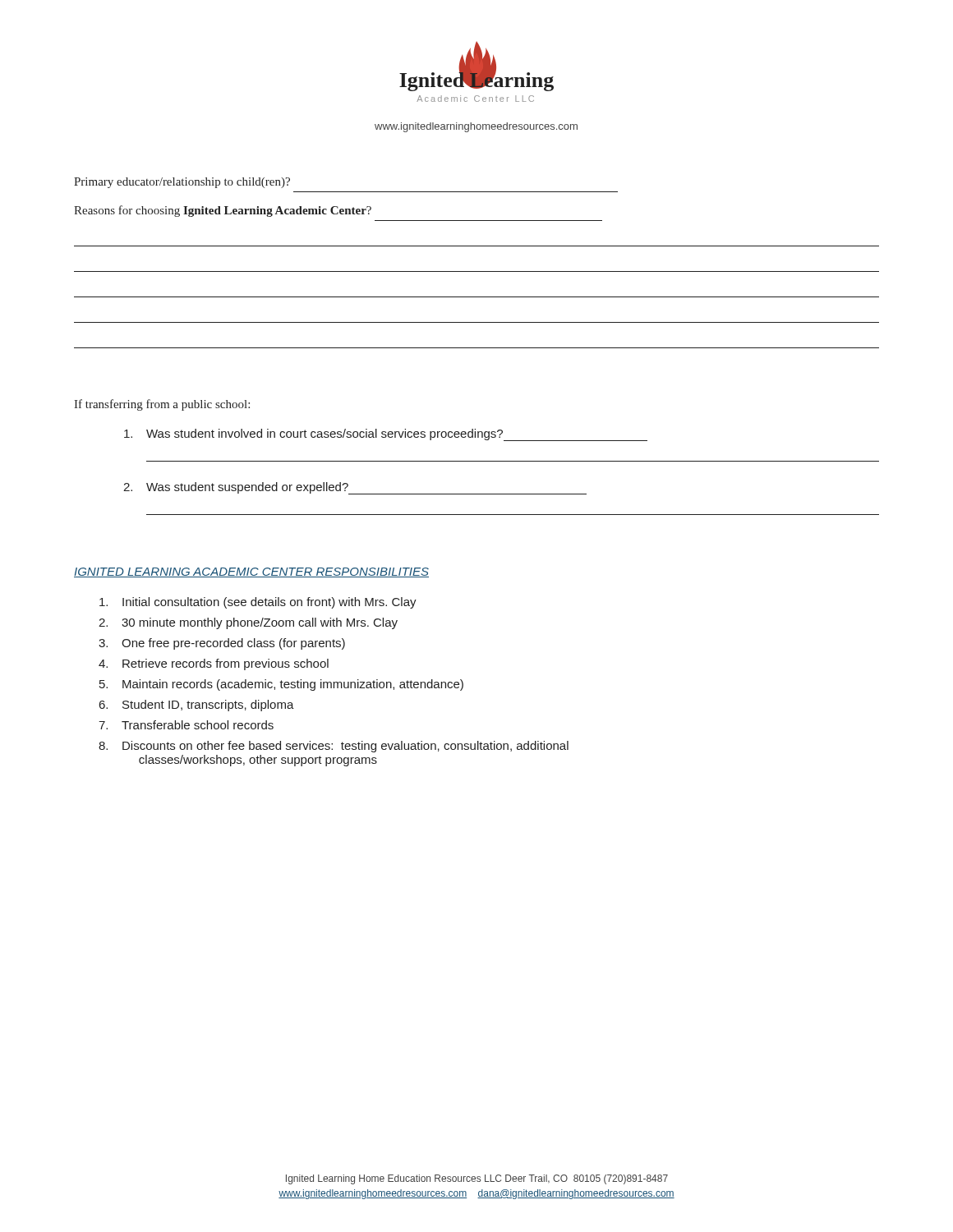Click on the list item containing "2. Was student suspended or"
The image size is (953, 1232).
(501, 497)
